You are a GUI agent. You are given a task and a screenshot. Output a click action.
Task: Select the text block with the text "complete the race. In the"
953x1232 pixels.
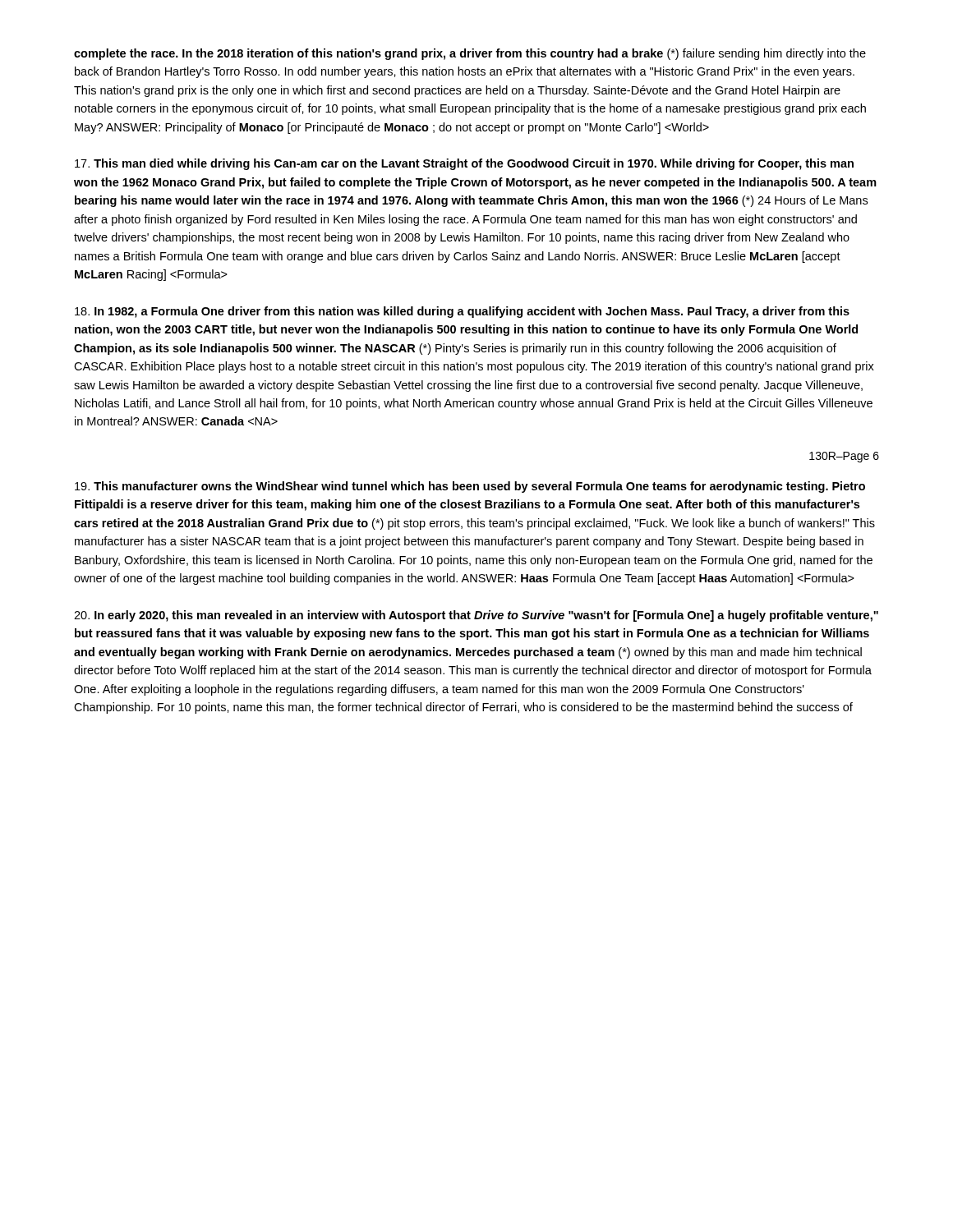coord(470,90)
